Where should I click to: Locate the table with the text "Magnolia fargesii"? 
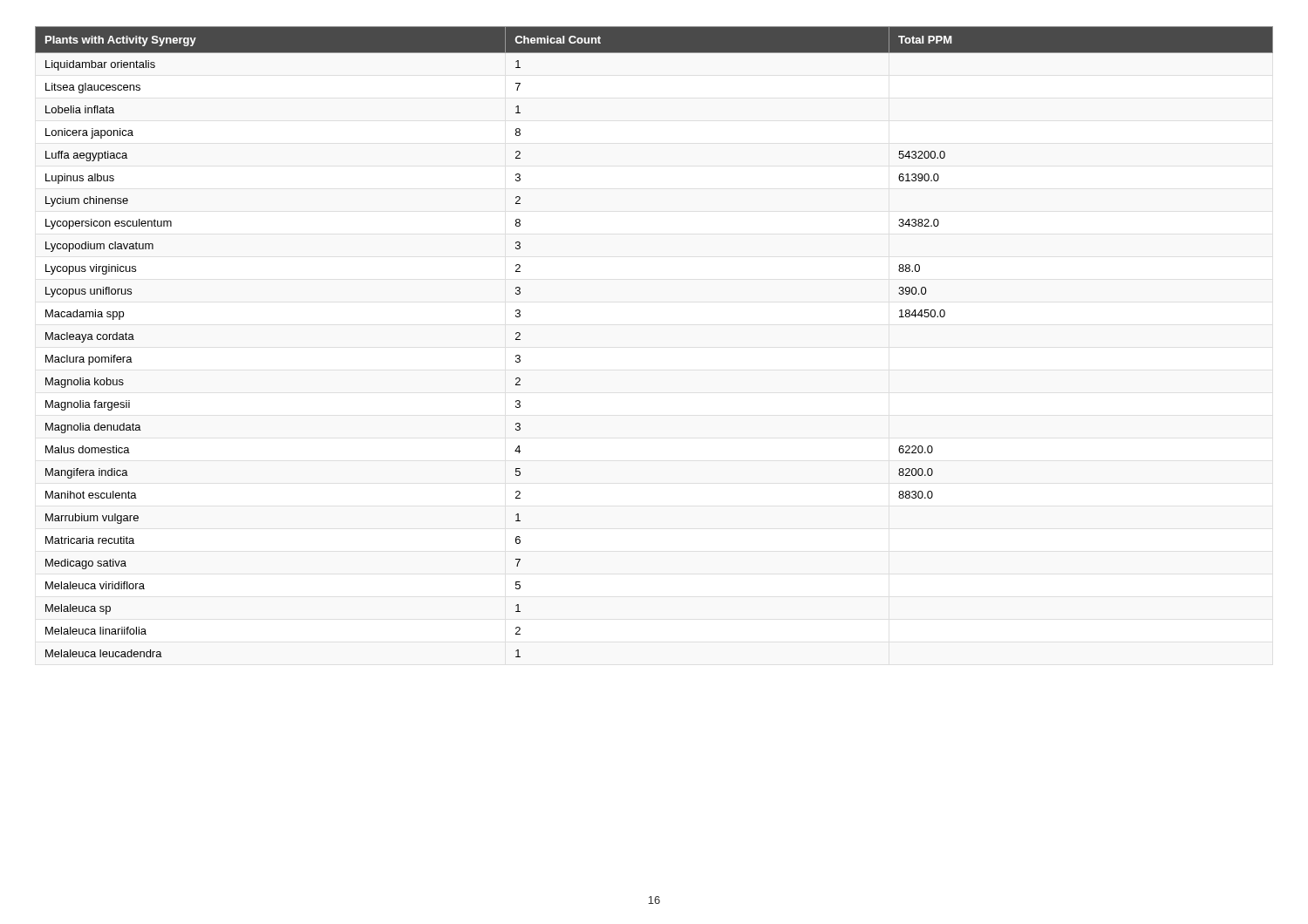click(x=654, y=346)
